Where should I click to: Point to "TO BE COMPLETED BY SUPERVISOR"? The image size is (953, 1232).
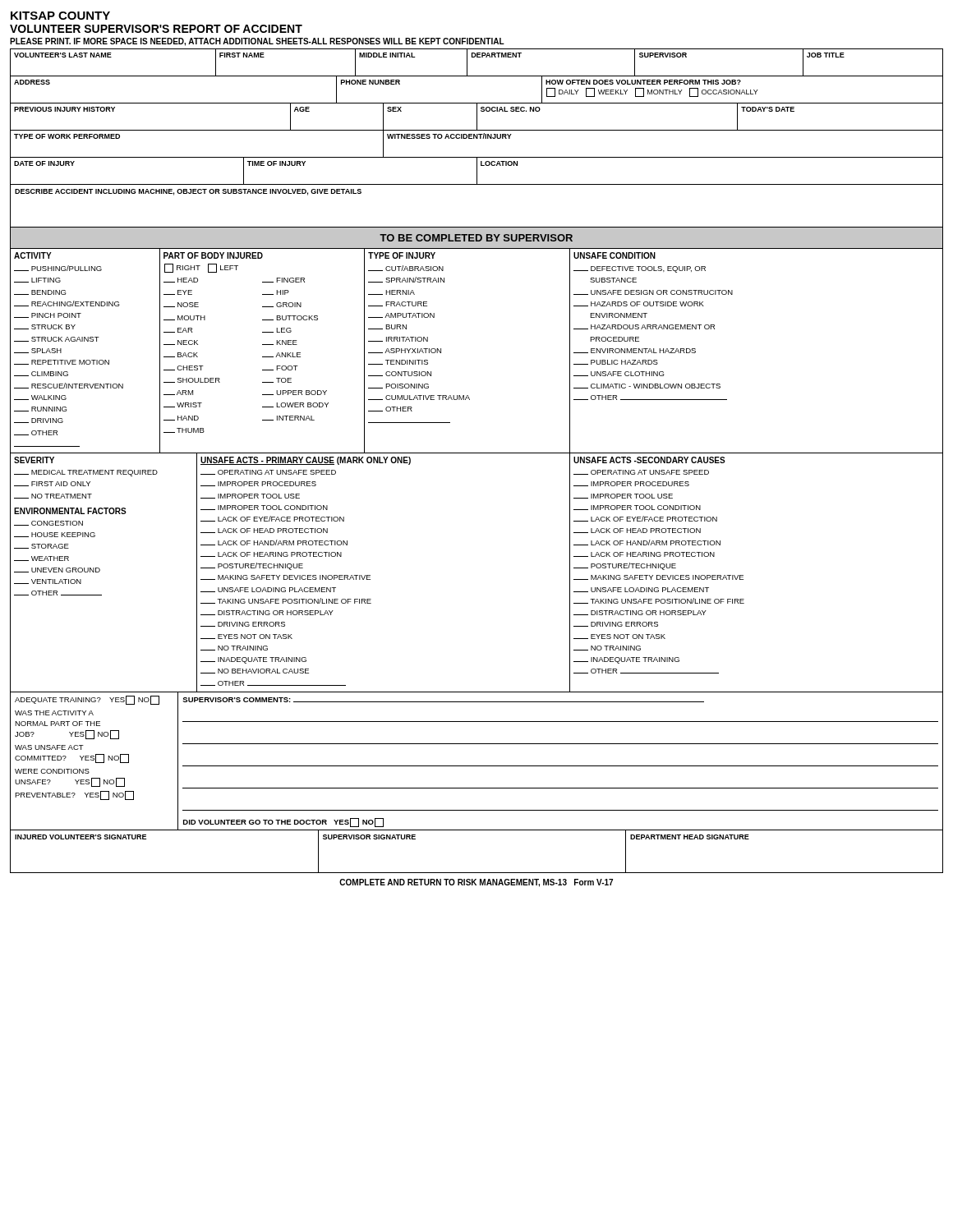coord(476,238)
